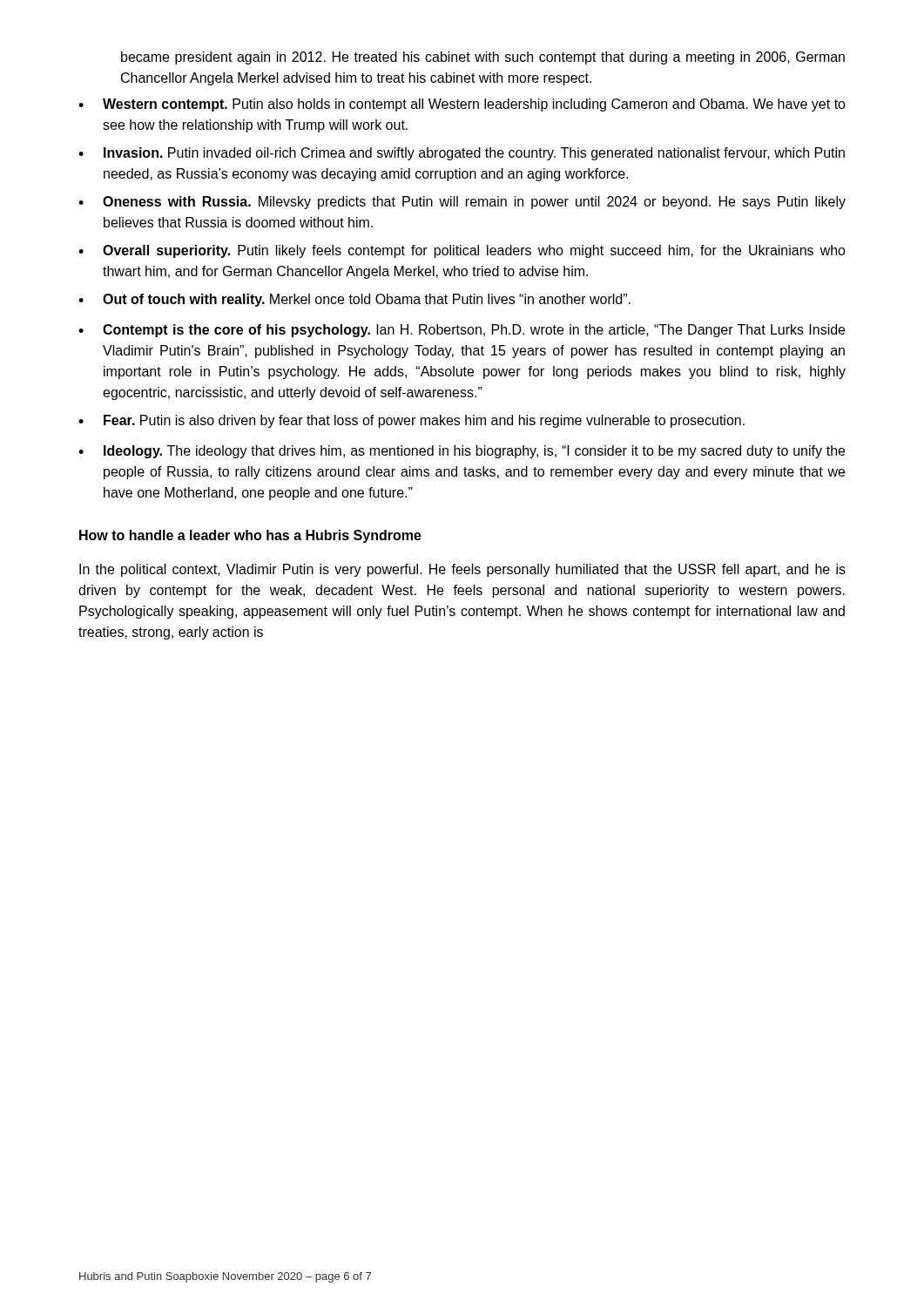Find the text block containing "In the political context, Vladimir"
This screenshot has height=1307, width=924.
click(462, 601)
